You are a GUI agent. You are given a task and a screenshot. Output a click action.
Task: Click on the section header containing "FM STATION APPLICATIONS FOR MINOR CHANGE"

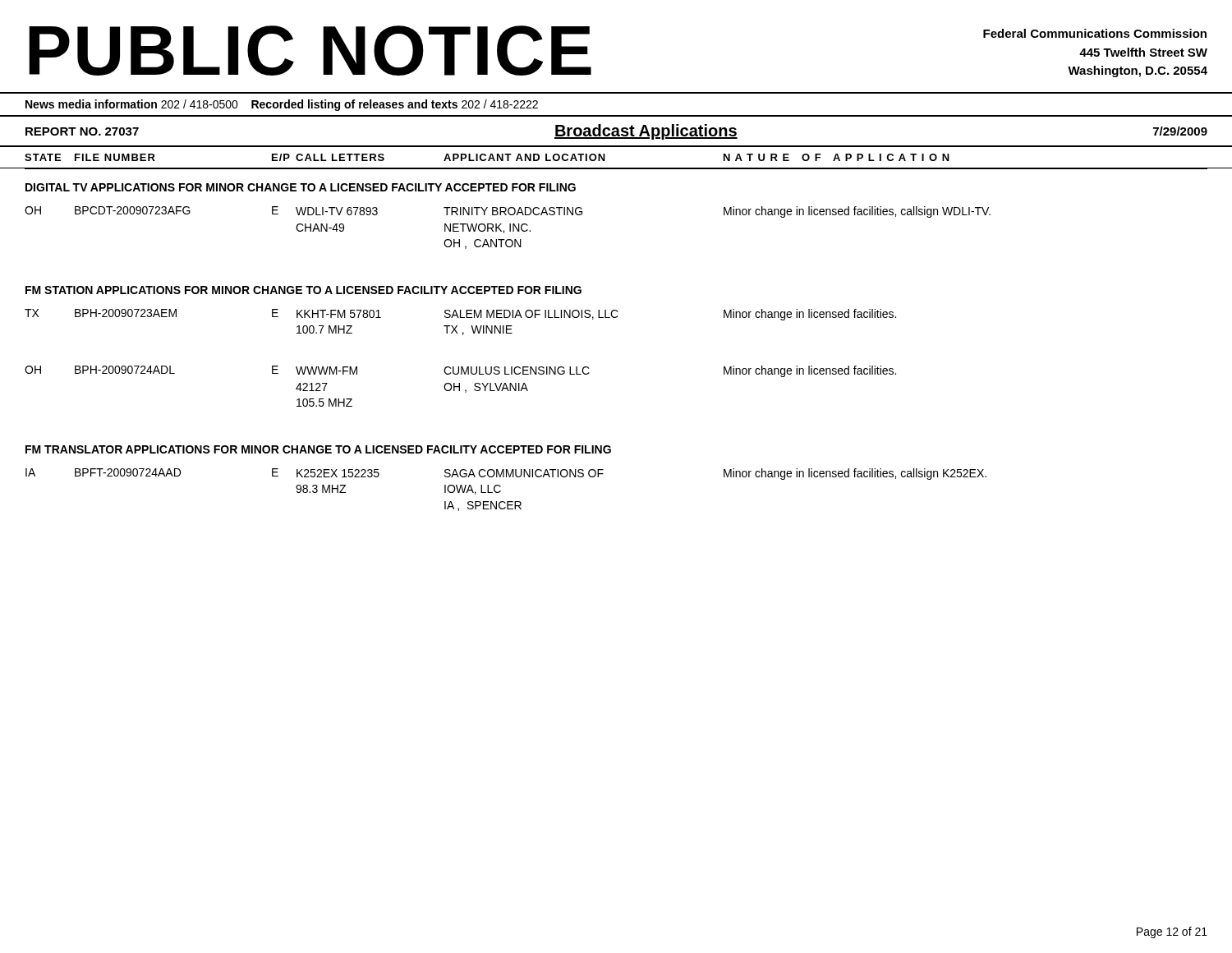pyautogui.click(x=303, y=290)
